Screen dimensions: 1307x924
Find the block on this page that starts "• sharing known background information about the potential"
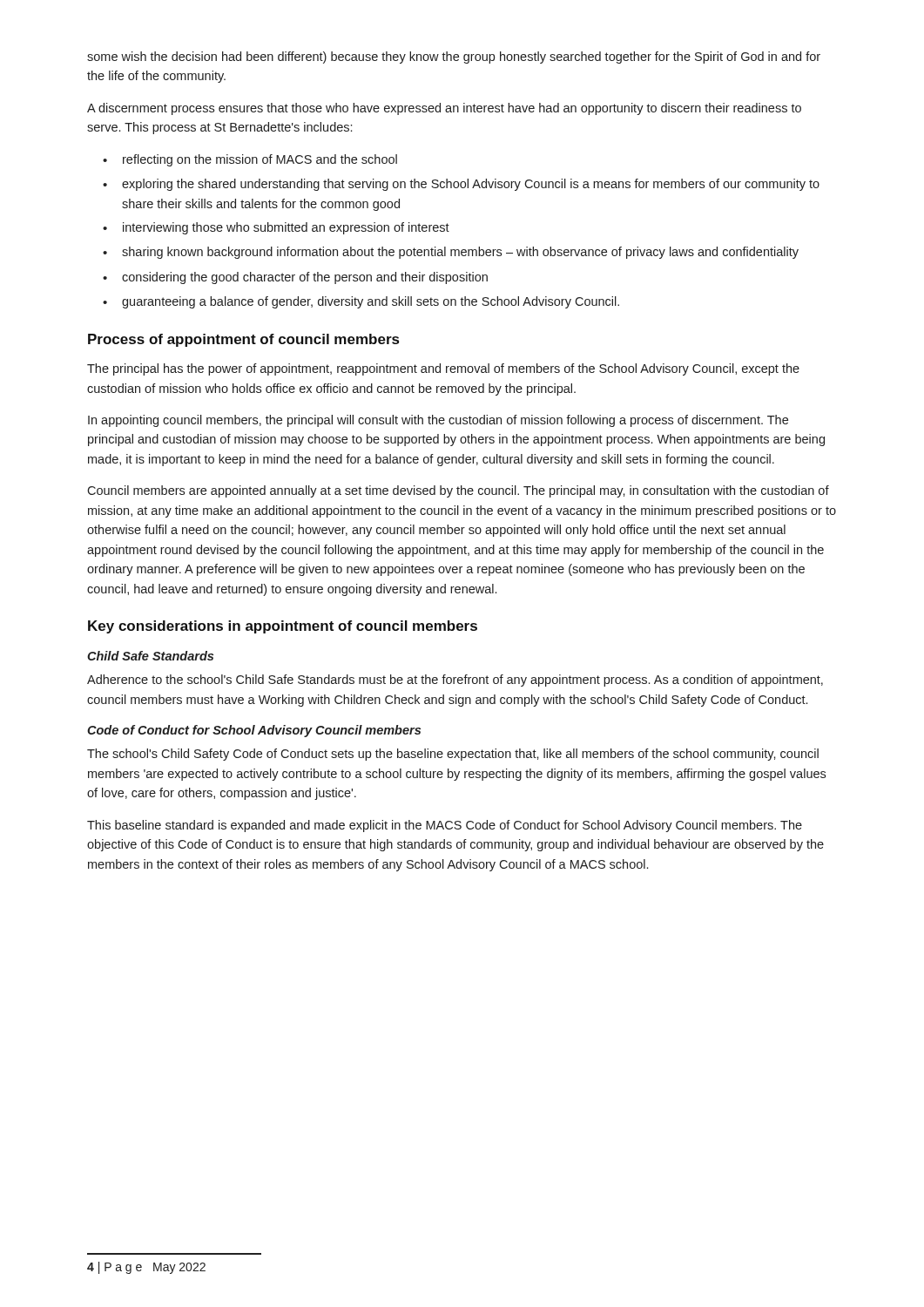pyautogui.click(x=470, y=253)
